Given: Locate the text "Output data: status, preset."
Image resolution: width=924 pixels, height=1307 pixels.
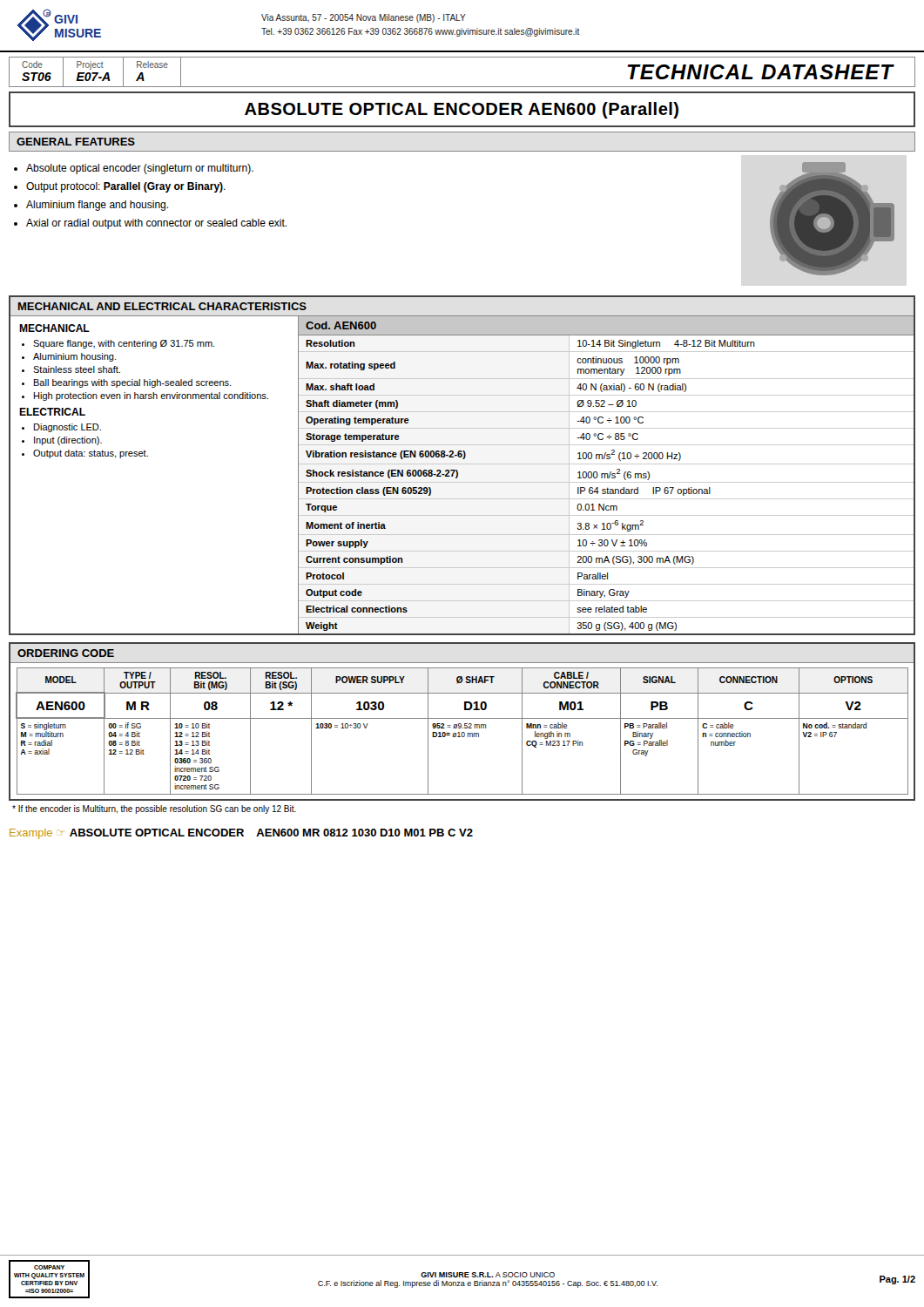Looking at the screenshot, I should point(91,453).
